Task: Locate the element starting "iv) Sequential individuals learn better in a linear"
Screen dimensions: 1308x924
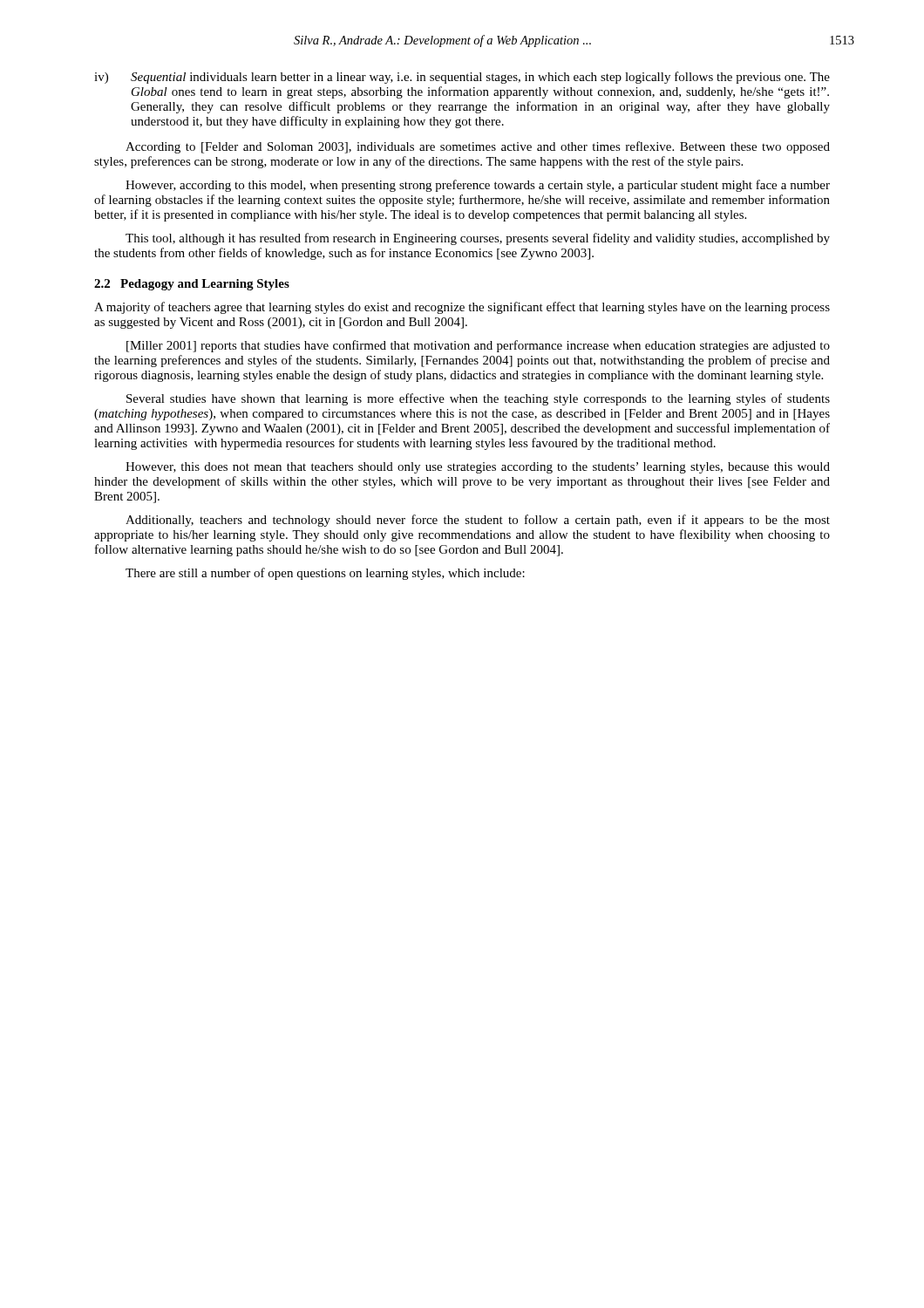Action: (462, 99)
